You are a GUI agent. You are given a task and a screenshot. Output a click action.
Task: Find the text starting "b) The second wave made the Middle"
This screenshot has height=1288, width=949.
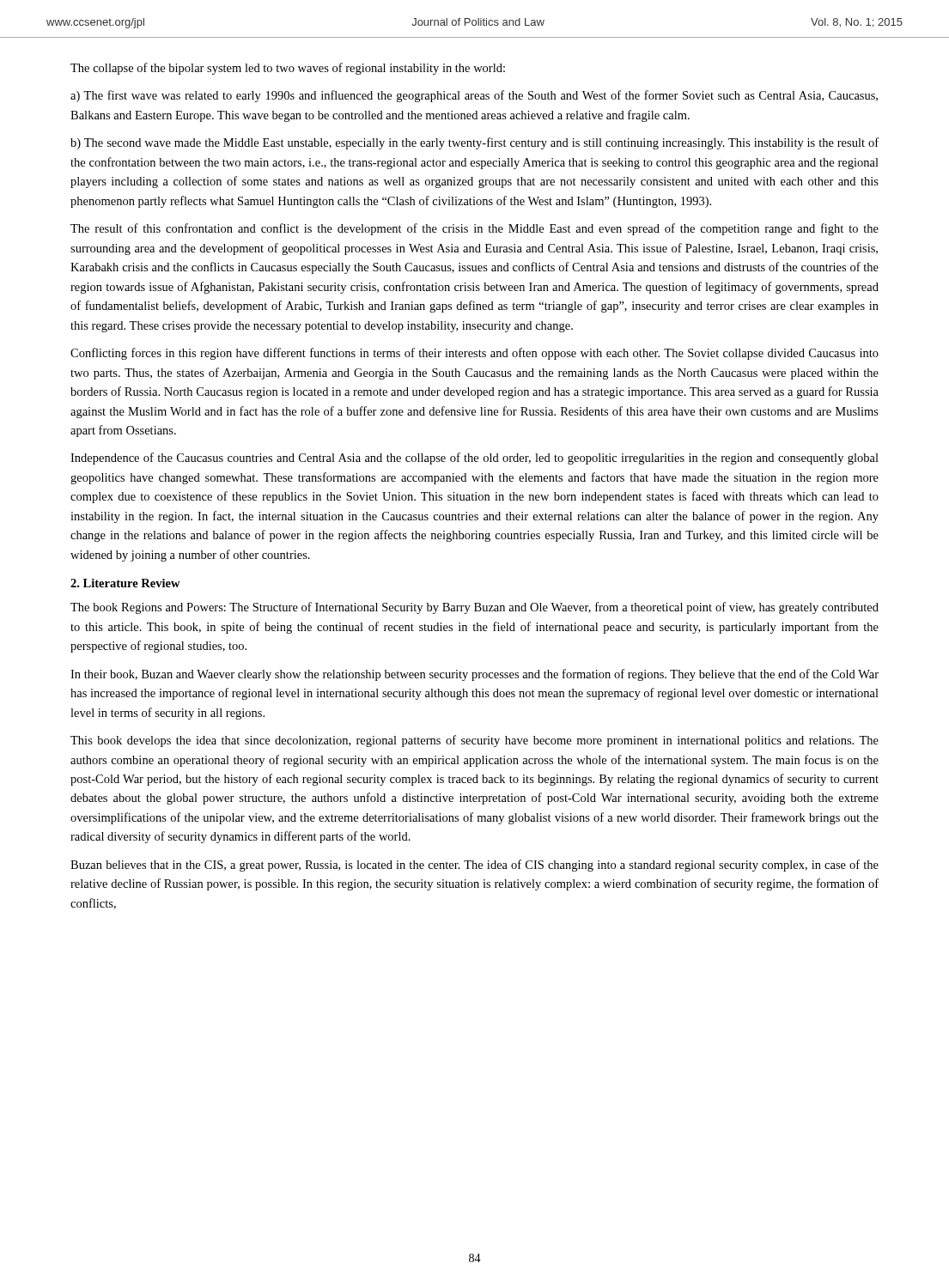pos(474,172)
